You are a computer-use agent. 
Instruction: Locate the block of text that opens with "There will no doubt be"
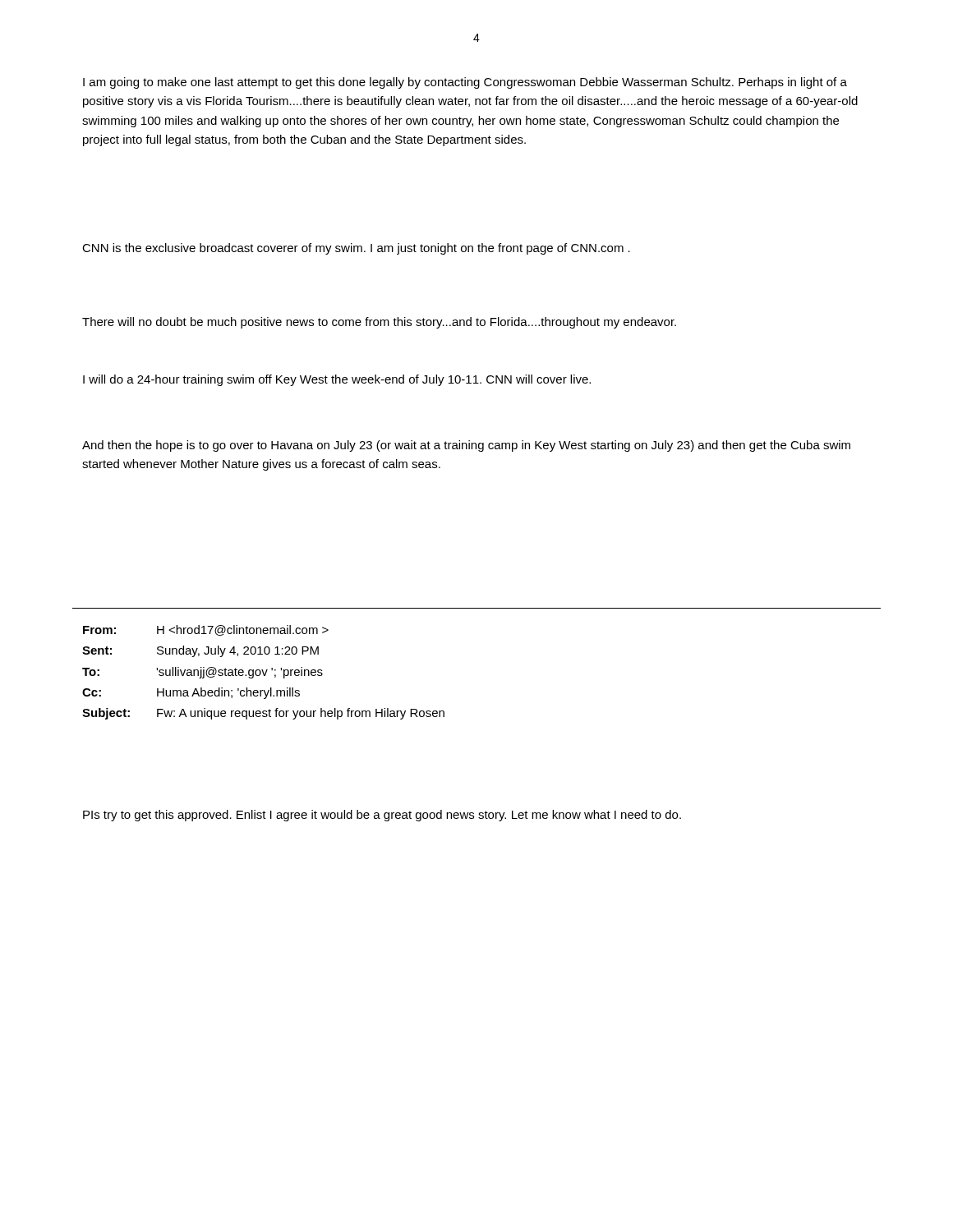point(380,322)
